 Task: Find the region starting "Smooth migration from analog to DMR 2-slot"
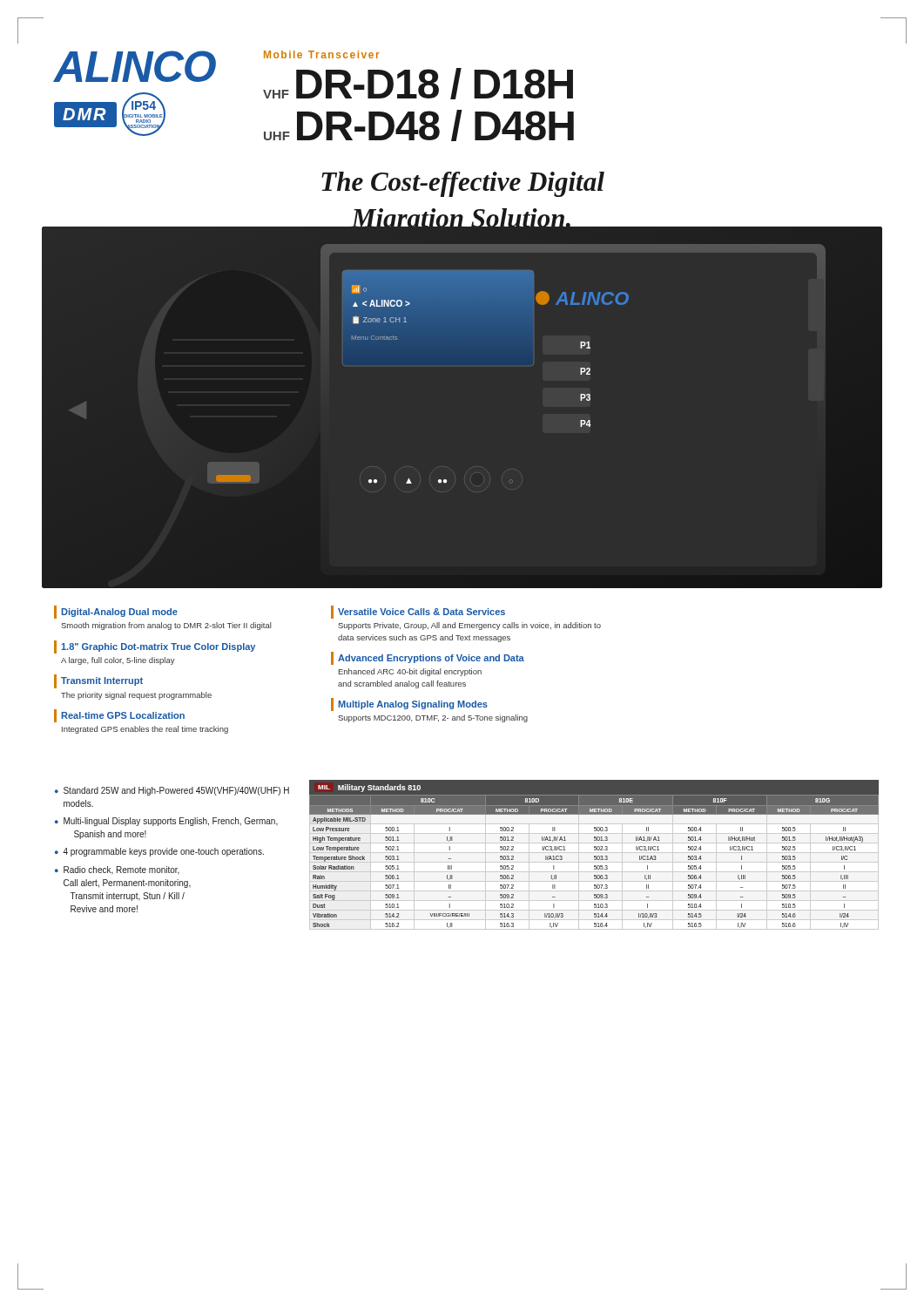click(x=166, y=626)
